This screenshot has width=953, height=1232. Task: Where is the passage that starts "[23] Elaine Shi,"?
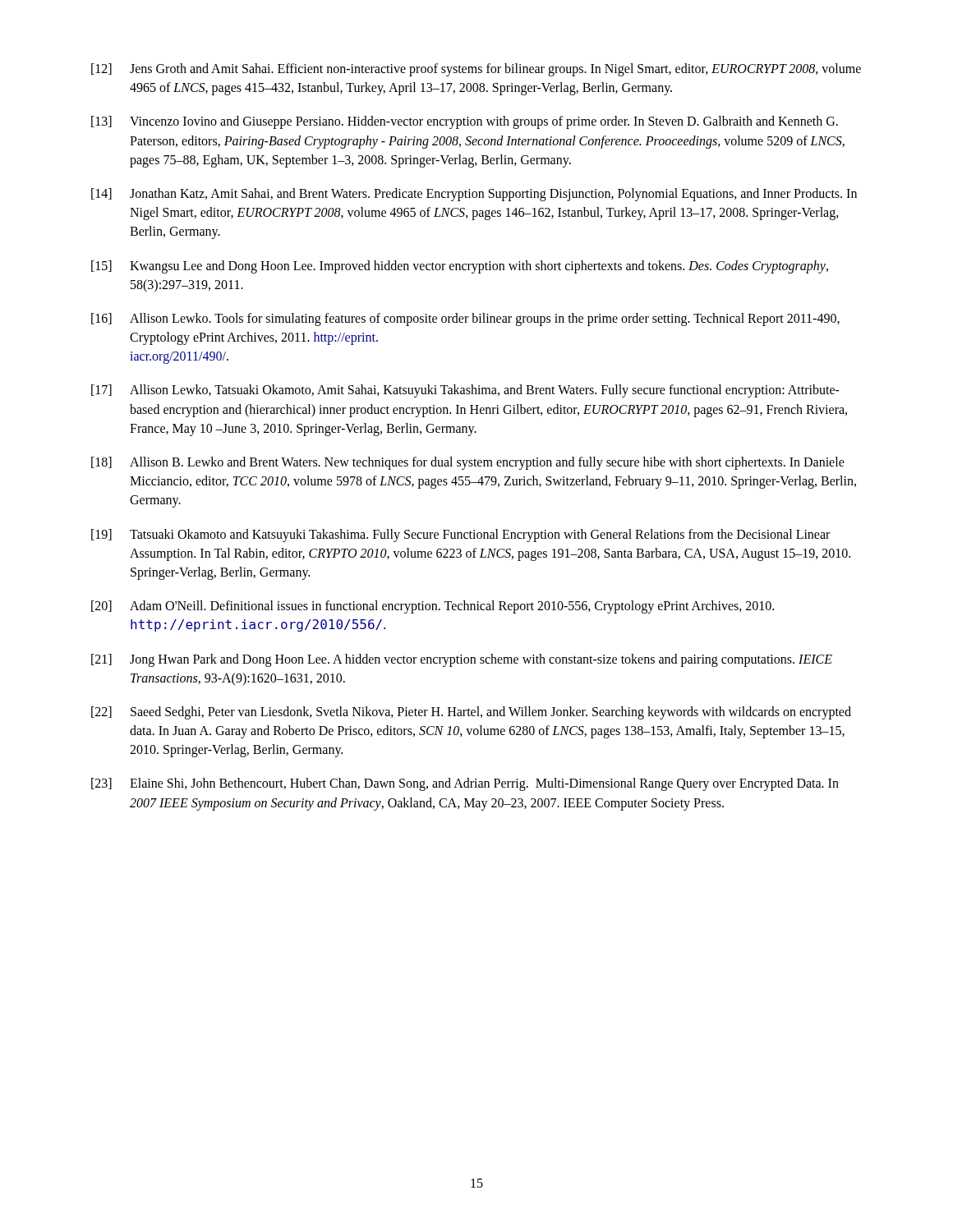(x=476, y=793)
